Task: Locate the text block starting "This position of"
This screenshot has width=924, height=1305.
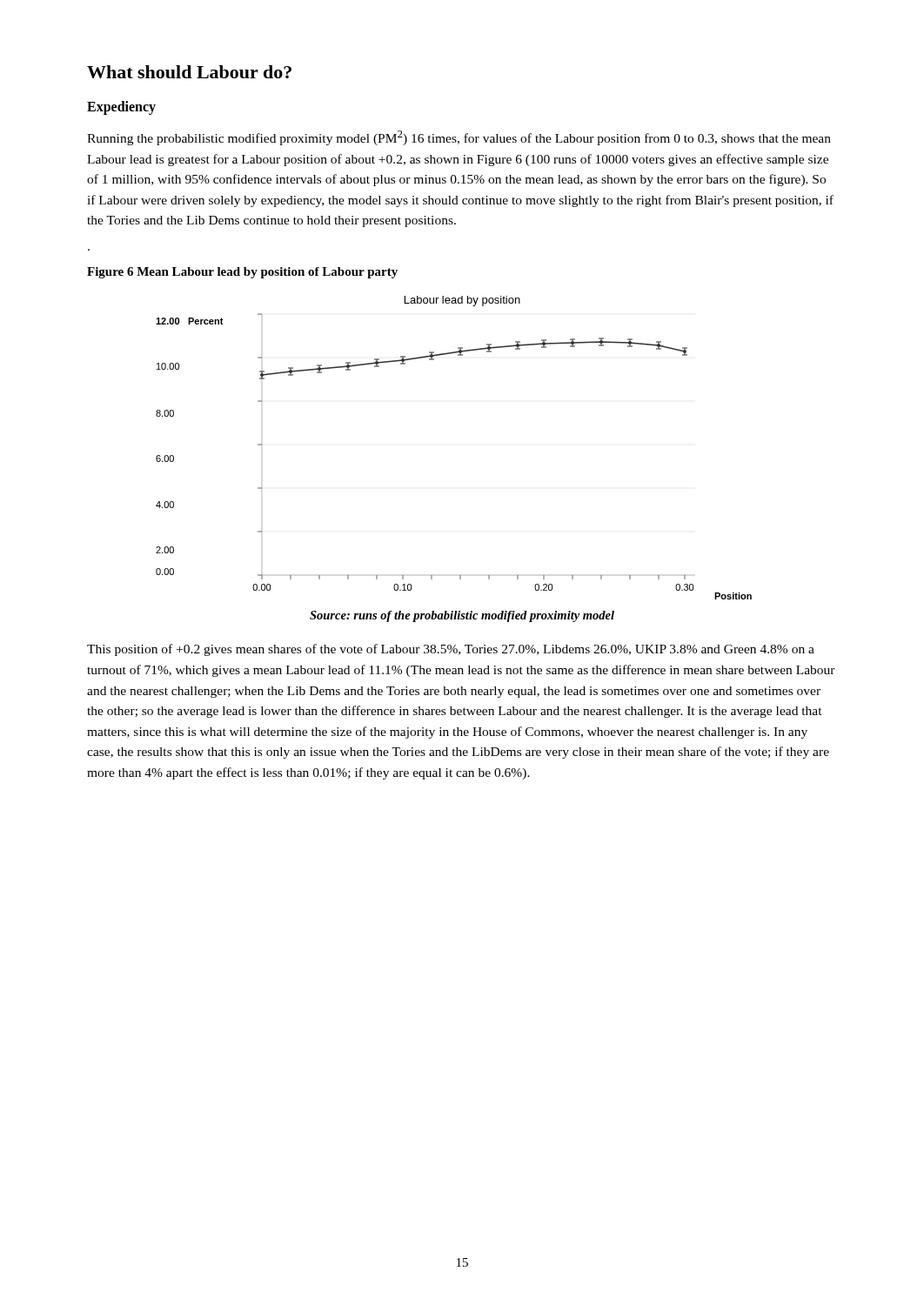Action: point(461,710)
